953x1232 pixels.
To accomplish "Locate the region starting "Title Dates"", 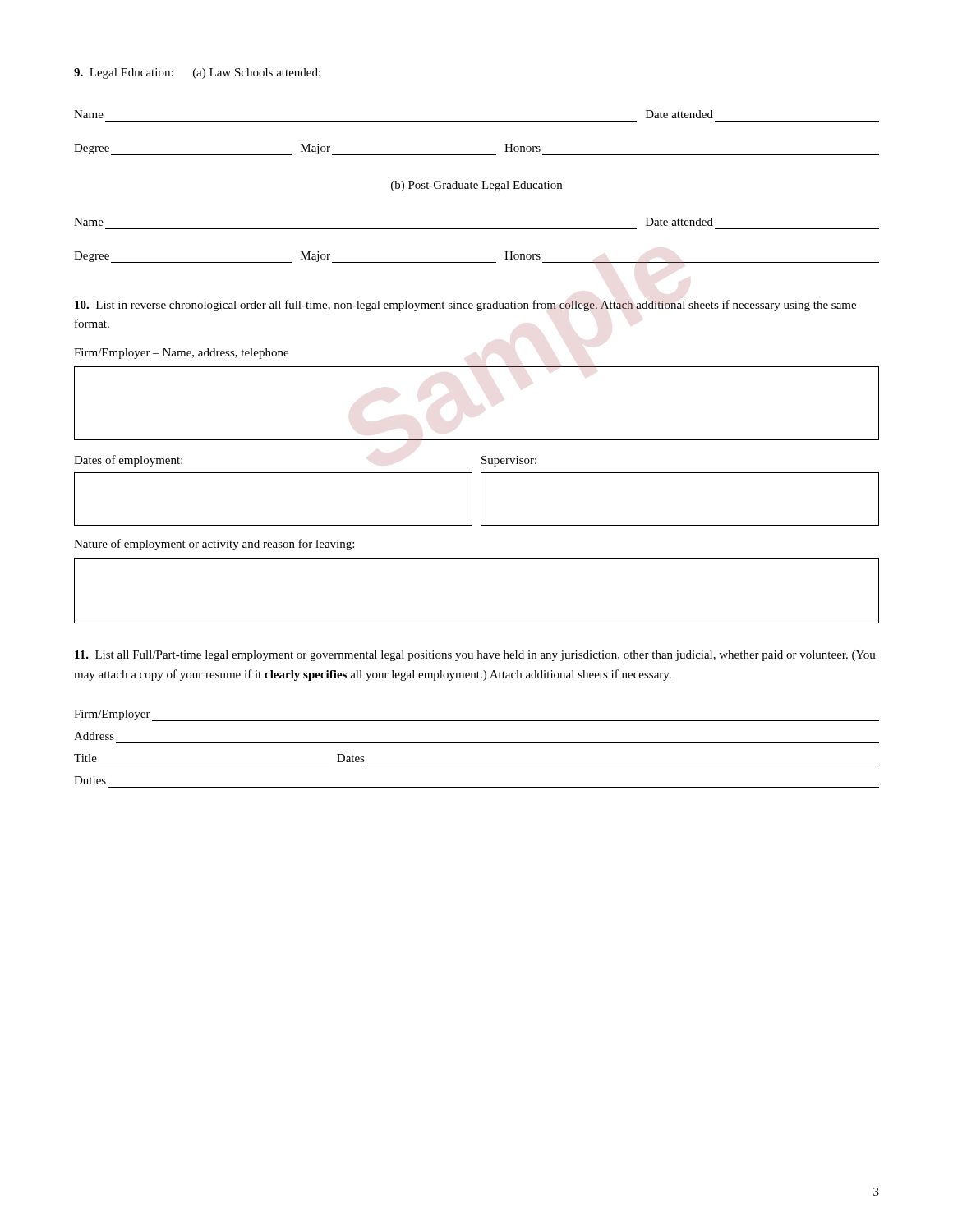I will coord(476,757).
